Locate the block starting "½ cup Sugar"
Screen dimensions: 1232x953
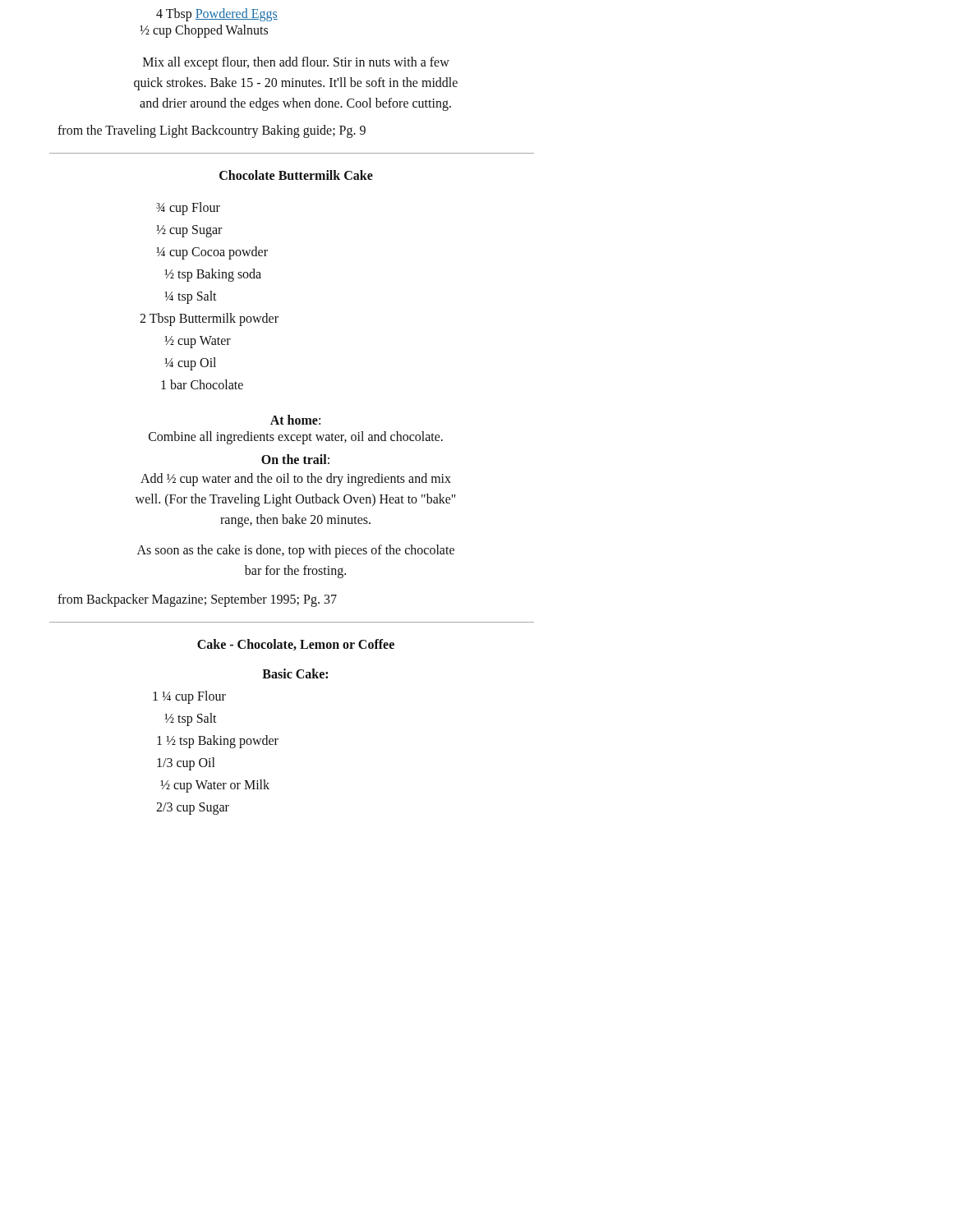189,230
